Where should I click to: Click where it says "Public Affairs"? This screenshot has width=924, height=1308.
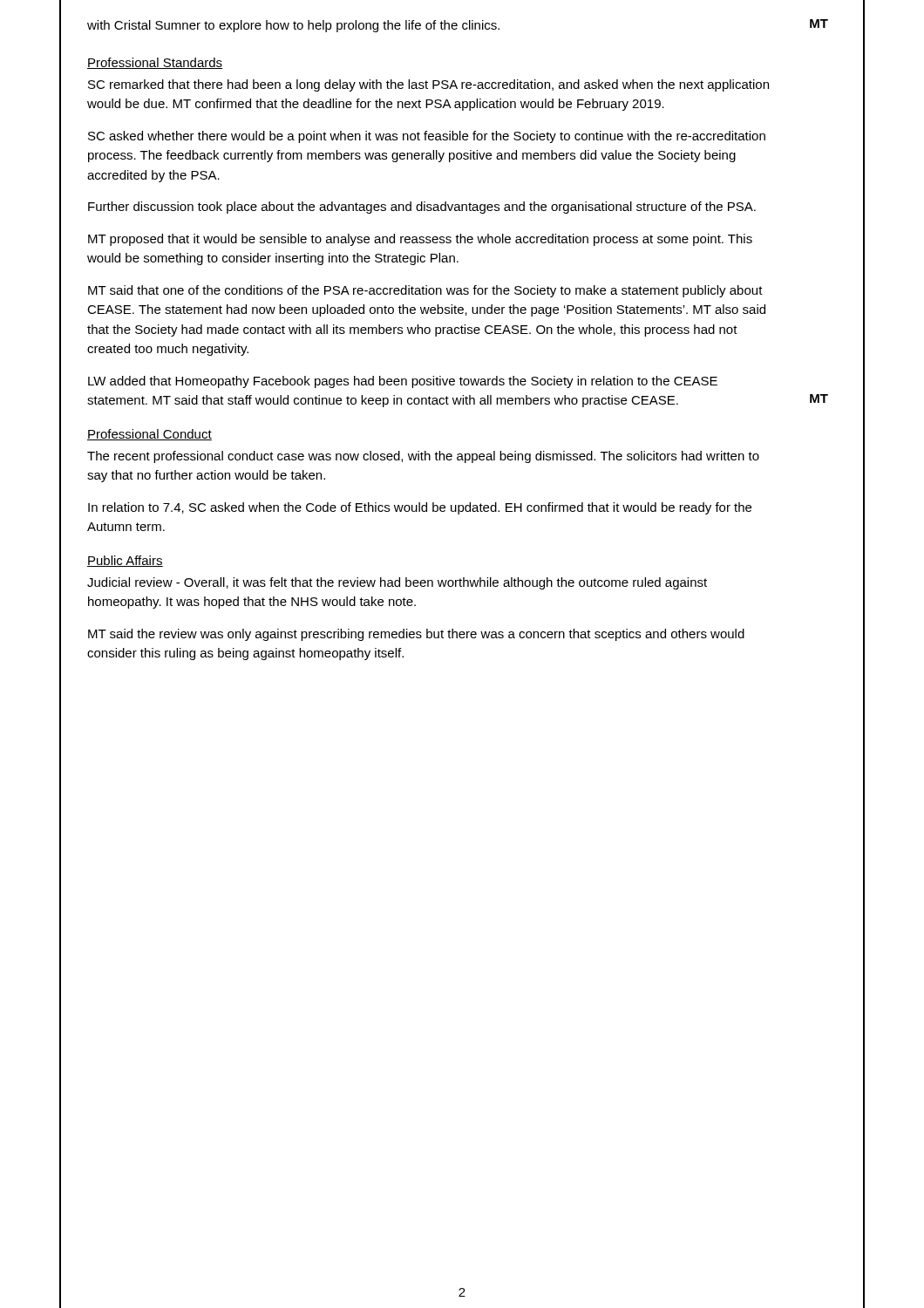coord(125,560)
